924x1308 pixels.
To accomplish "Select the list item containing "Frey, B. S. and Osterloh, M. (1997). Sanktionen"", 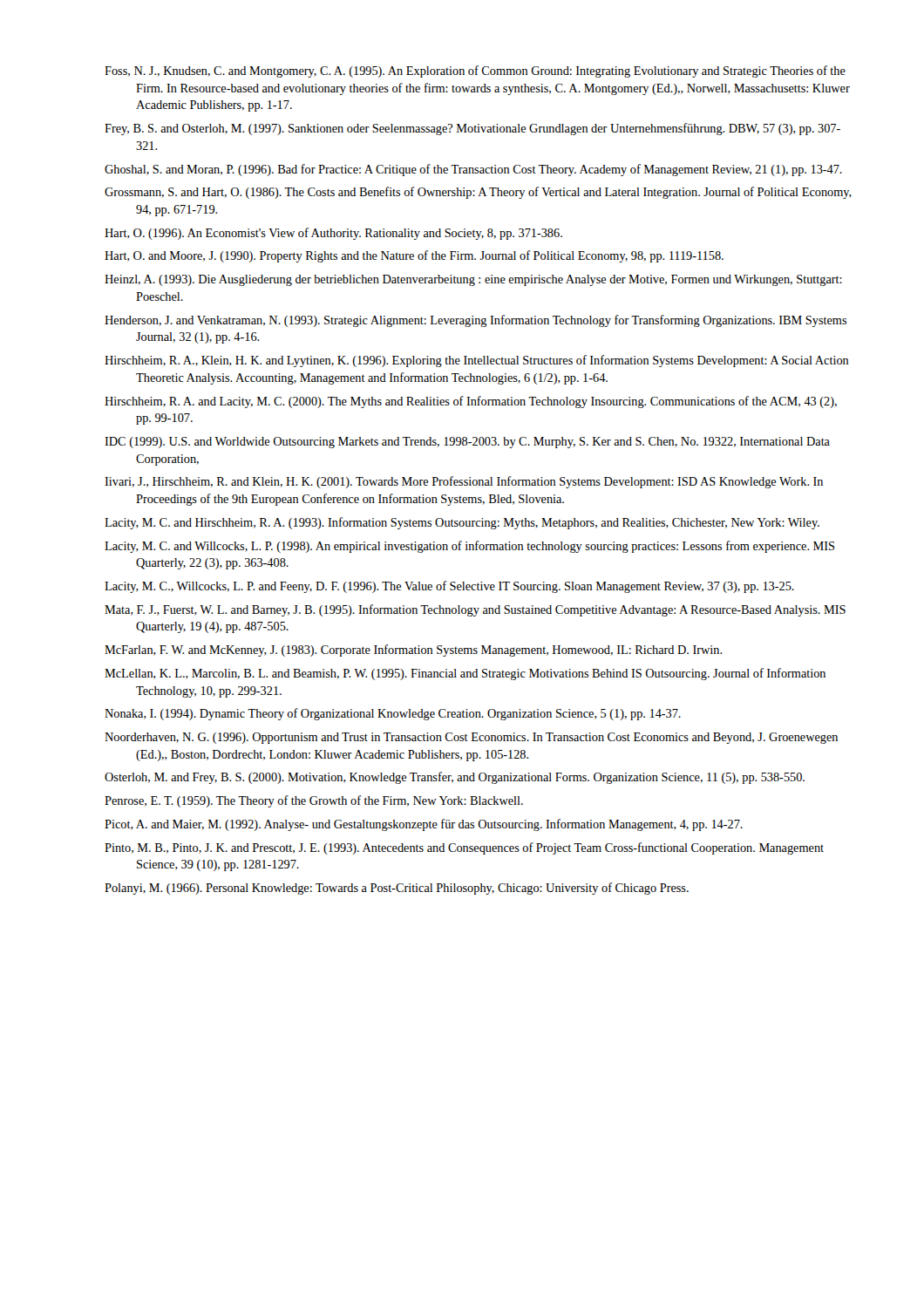I will point(473,137).
